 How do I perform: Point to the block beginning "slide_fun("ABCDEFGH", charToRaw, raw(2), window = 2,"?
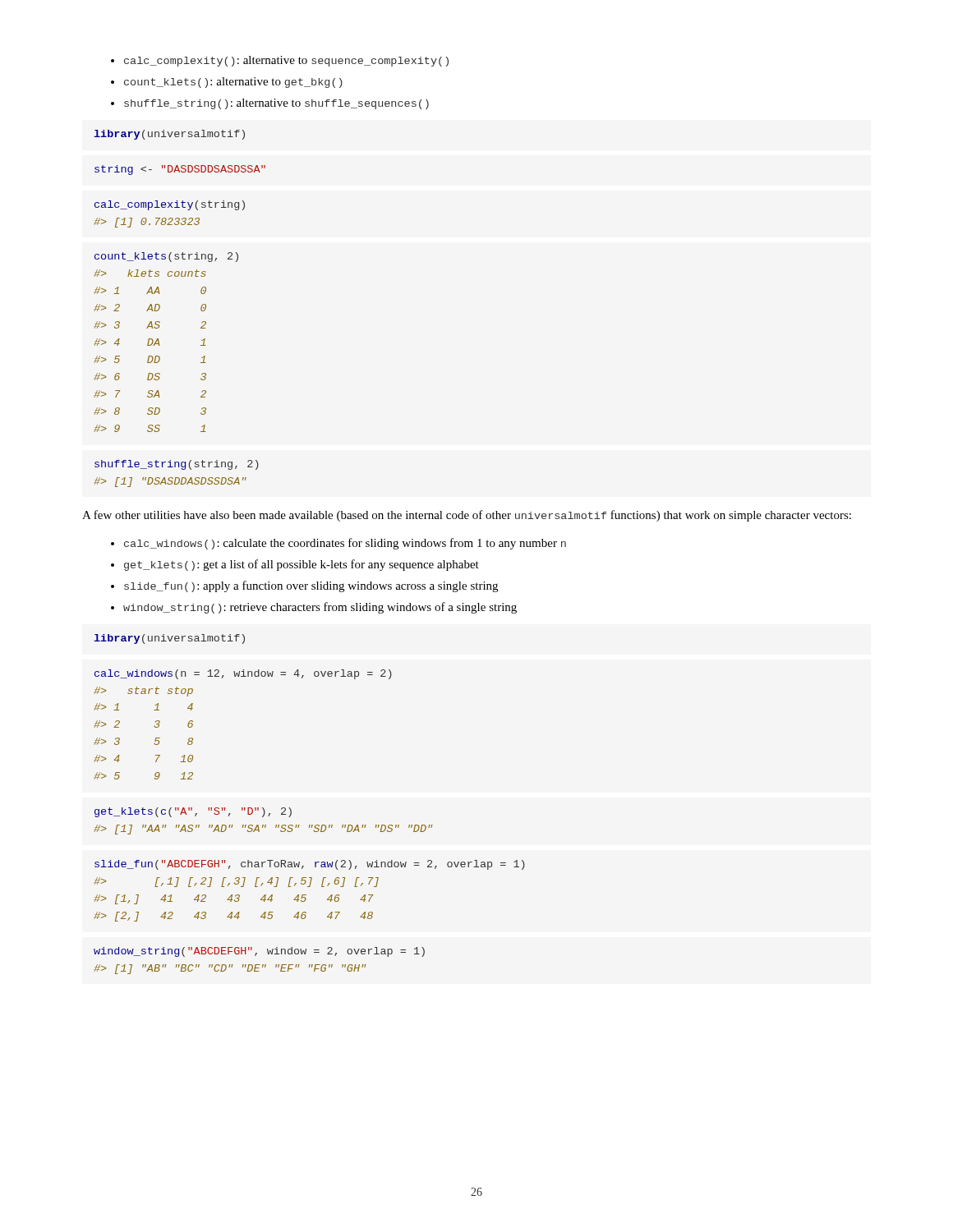[310, 890]
